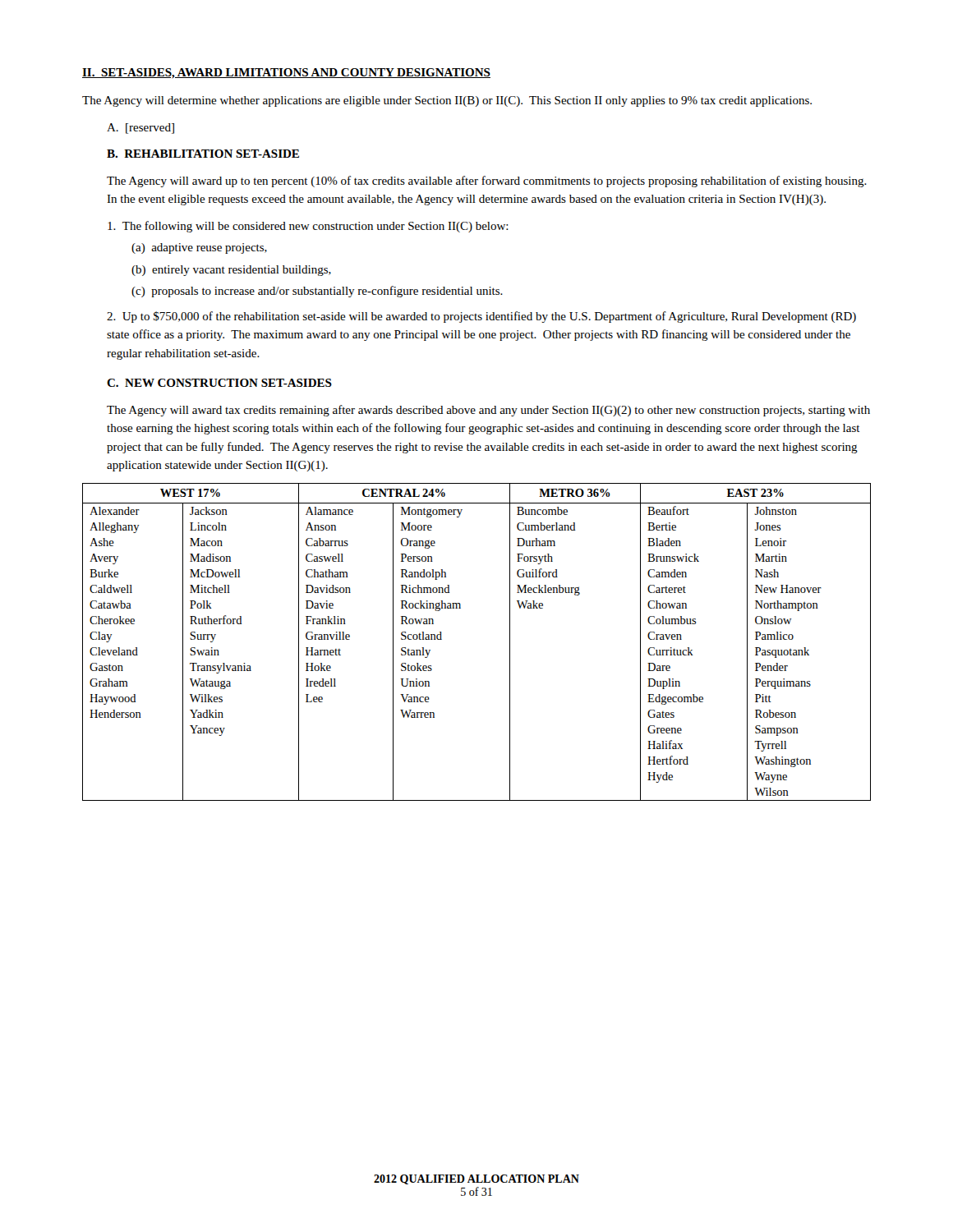The width and height of the screenshot is (953, 1232).
Task: Locate the text block with the text "The Agency will award up to ten"
Action: (x=488, y=190)
